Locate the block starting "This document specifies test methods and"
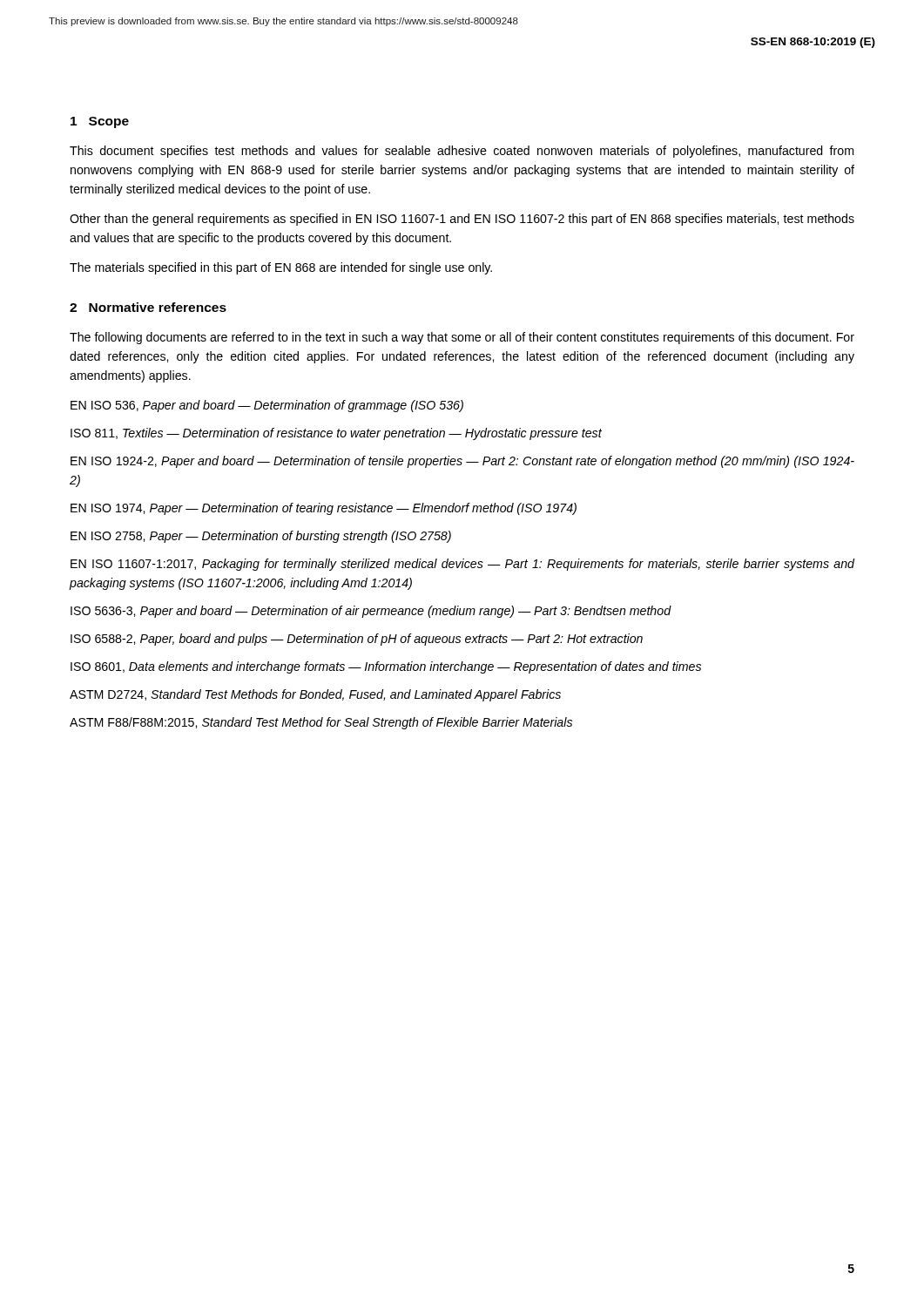Viewport: 924px width, 1307px height. tap(462, 170)
